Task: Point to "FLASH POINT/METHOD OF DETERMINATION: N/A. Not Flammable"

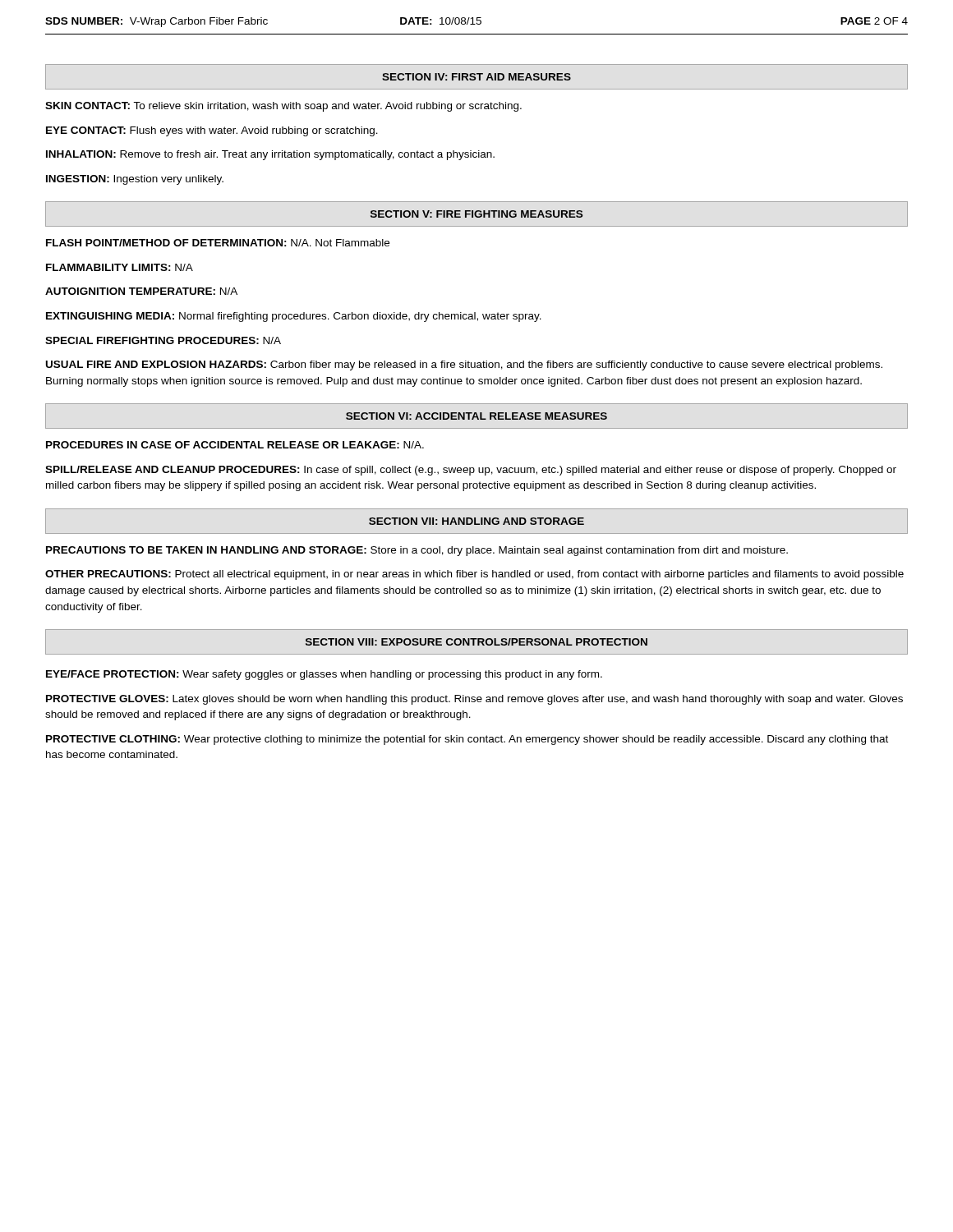Action: click(218, 243)
